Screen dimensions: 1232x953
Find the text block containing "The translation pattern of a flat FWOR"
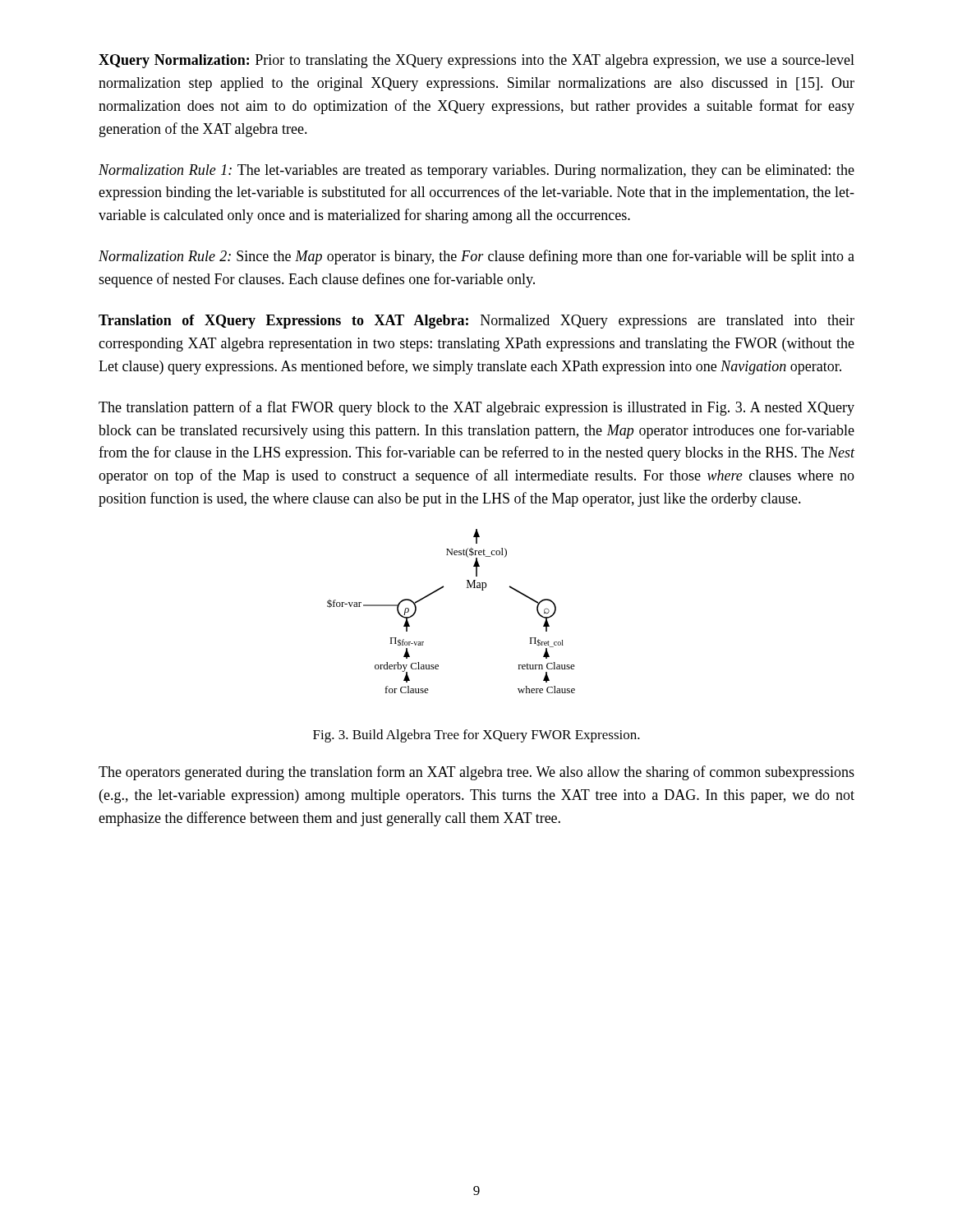(x=476, y=453)
